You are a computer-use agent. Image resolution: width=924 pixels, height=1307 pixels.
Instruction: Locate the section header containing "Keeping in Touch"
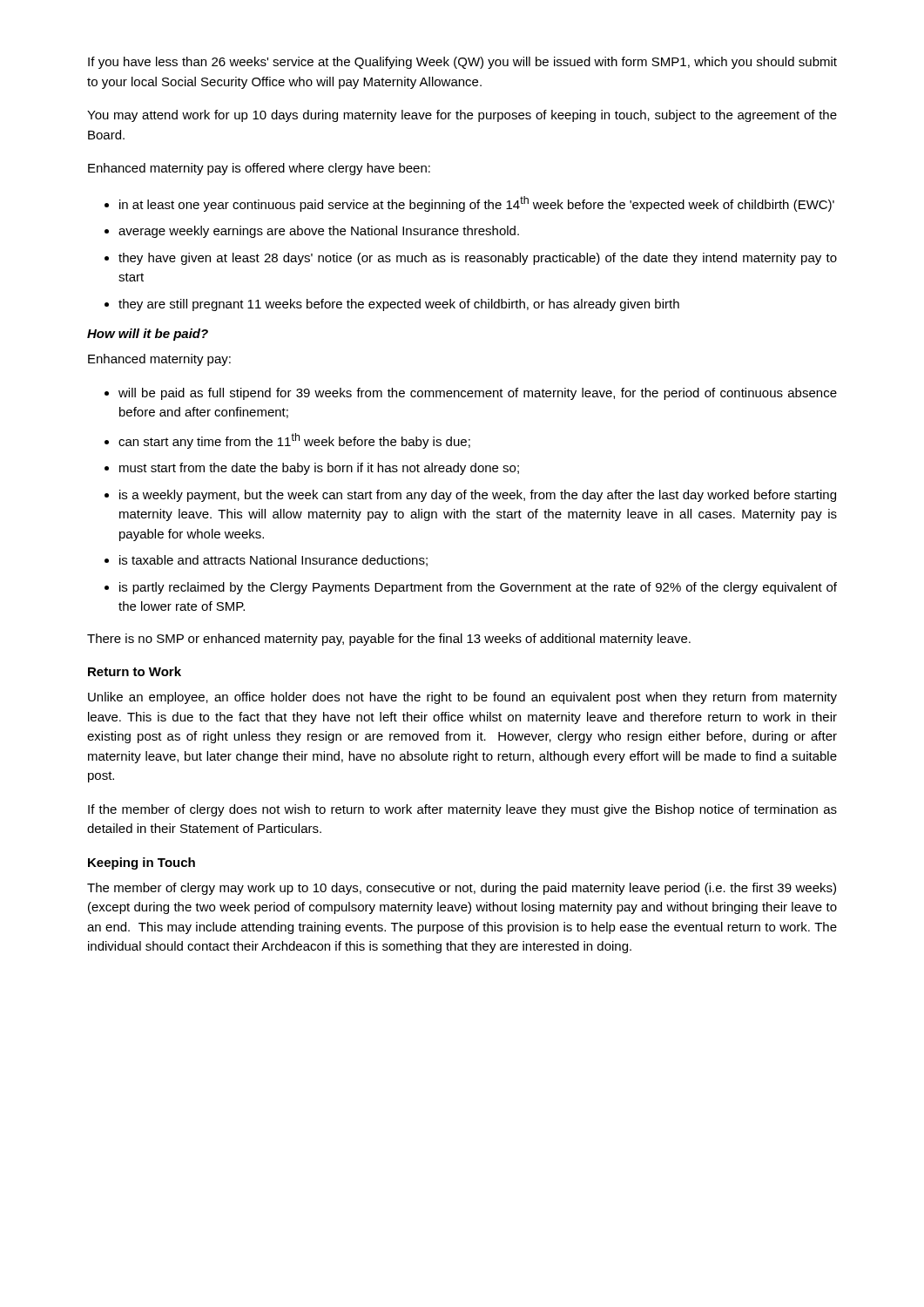141,862
